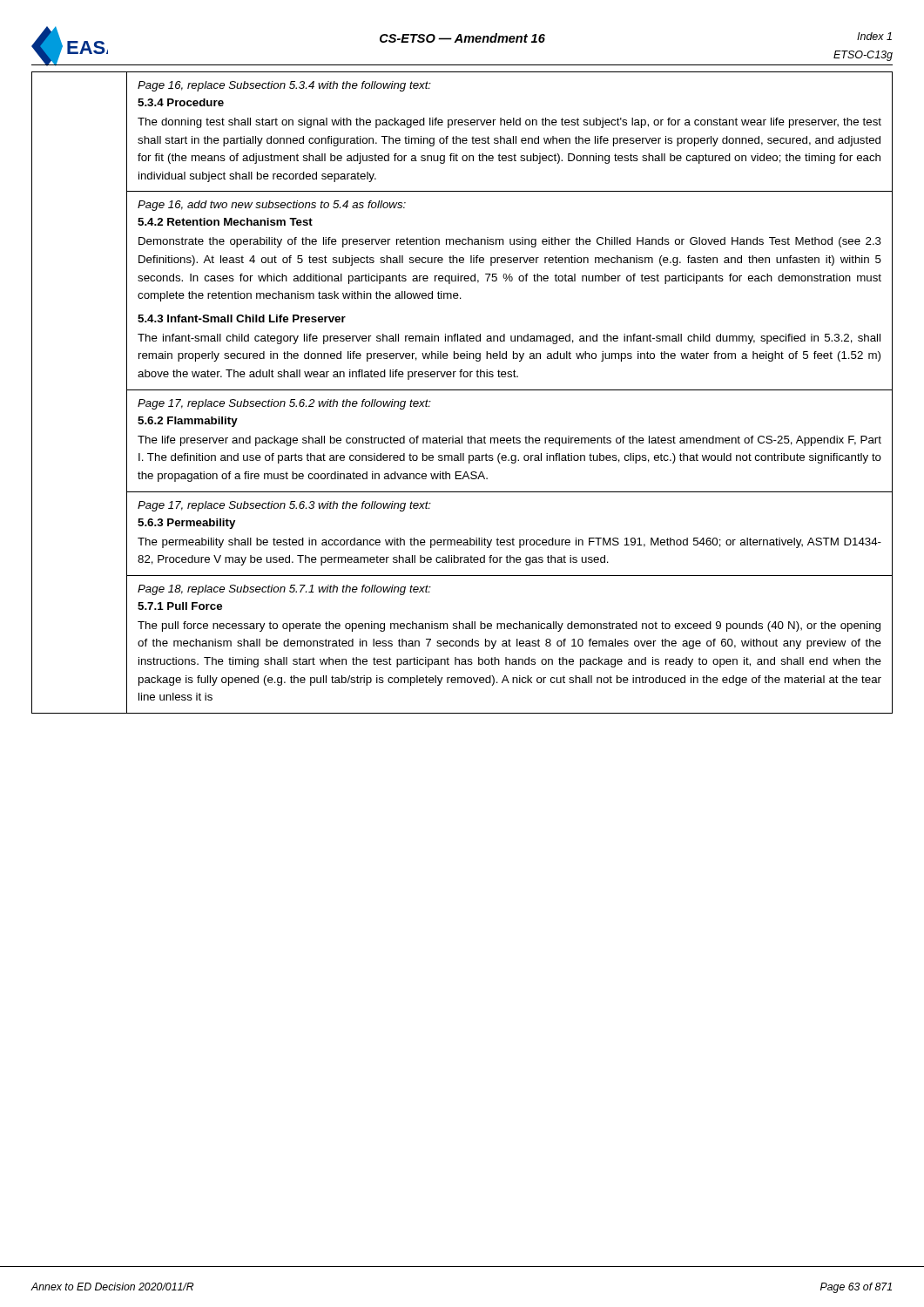The width and height of the screenshot is (924, 1307).
Task: Locate the block starting "5.4.3 Infant-Small Child Life Preserver"
Action: (242, 318)
